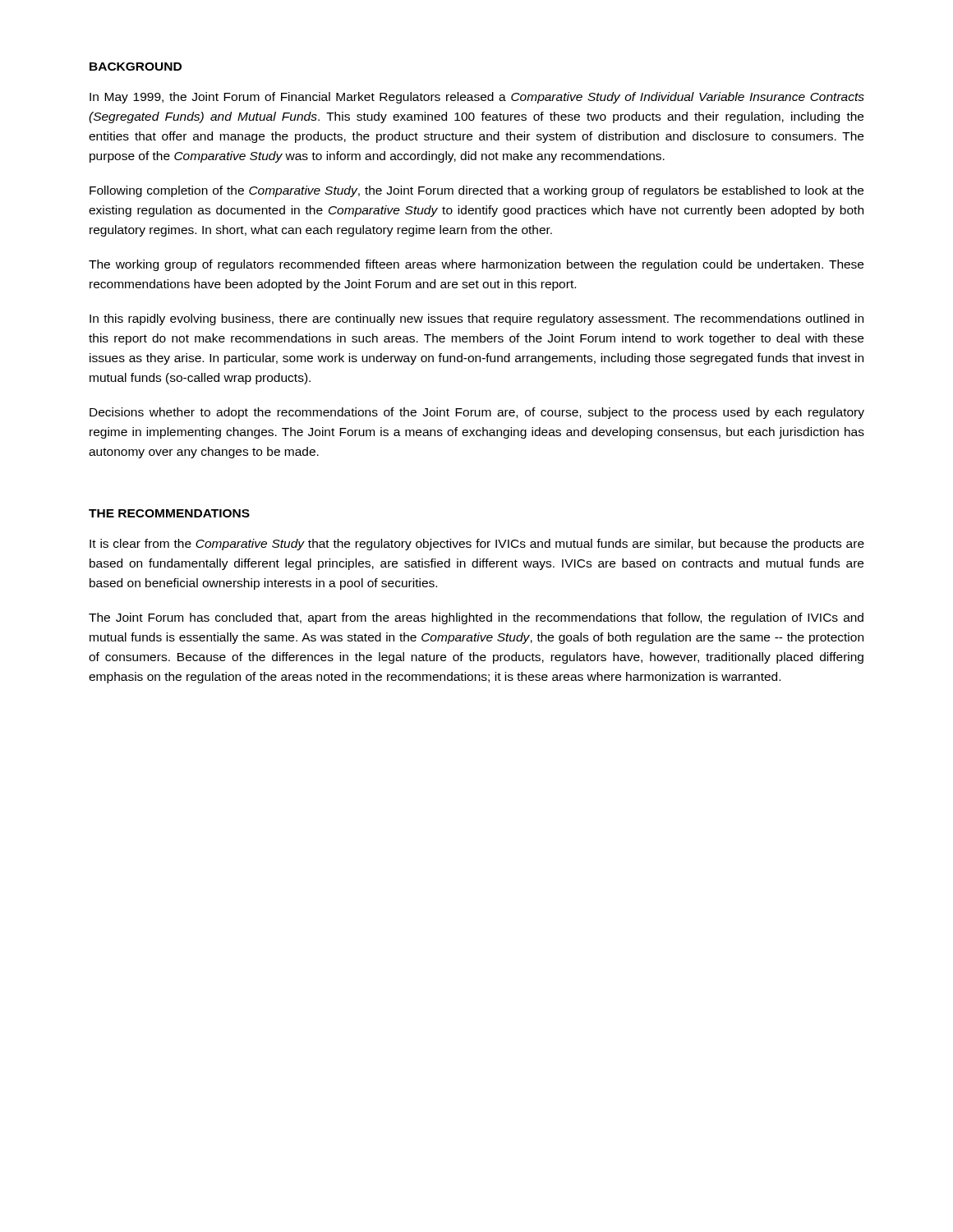Click where it says "THE RECOMMENDATIONS"

pos(169,513)
